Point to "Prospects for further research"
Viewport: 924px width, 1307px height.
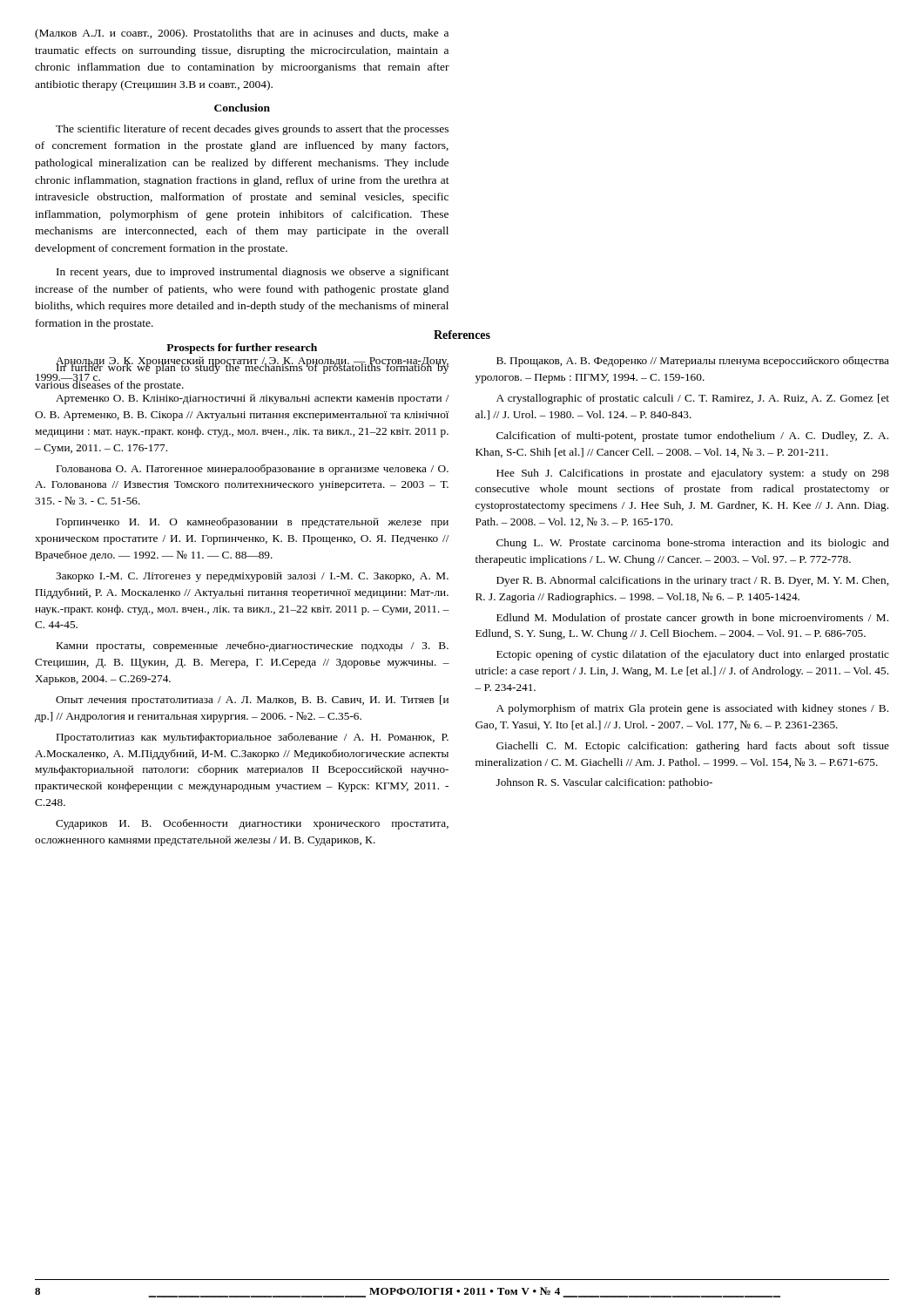click(242, 347)
